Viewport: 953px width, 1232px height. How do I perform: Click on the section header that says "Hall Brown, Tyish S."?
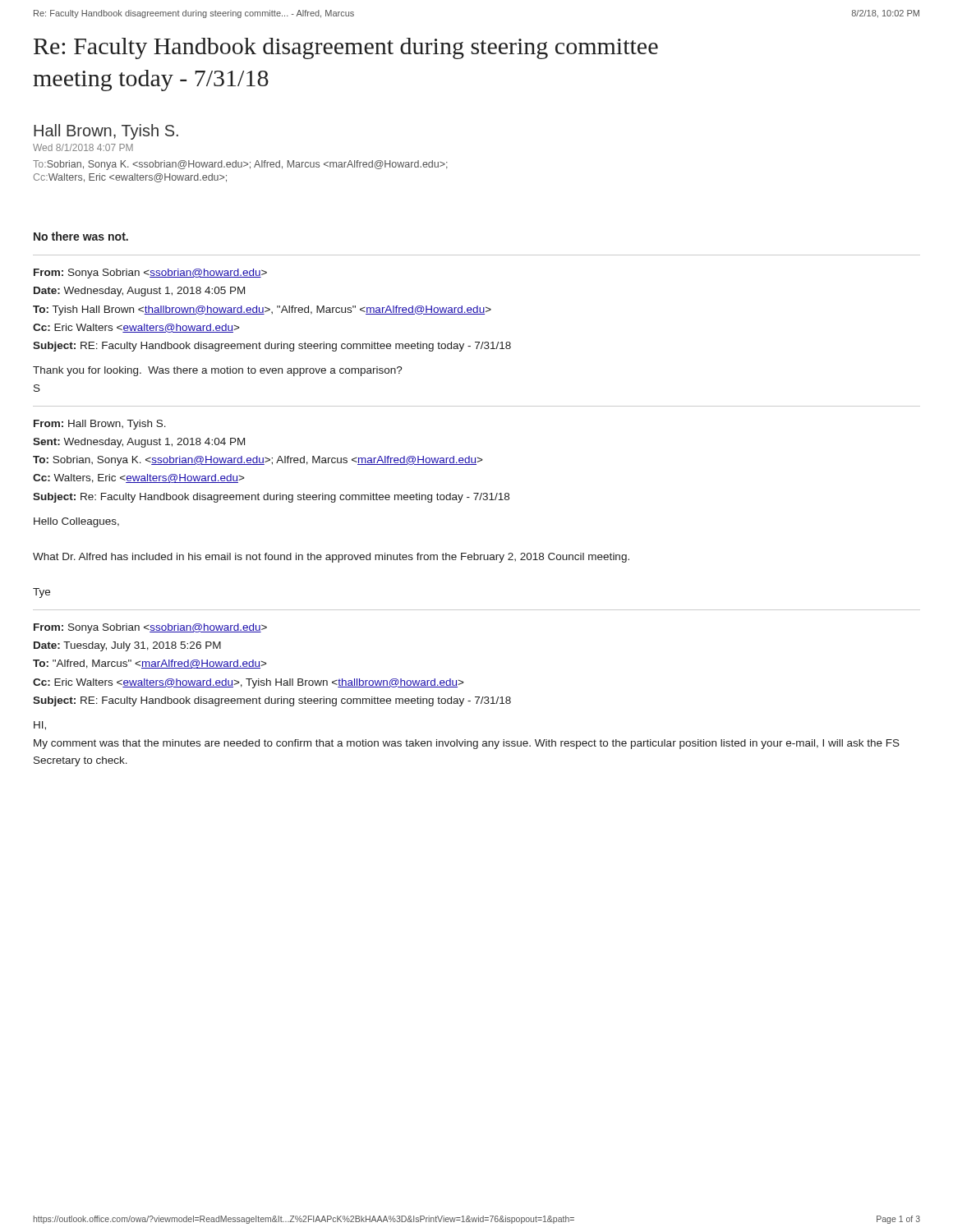pyautogui.click(x=106, y=131)
